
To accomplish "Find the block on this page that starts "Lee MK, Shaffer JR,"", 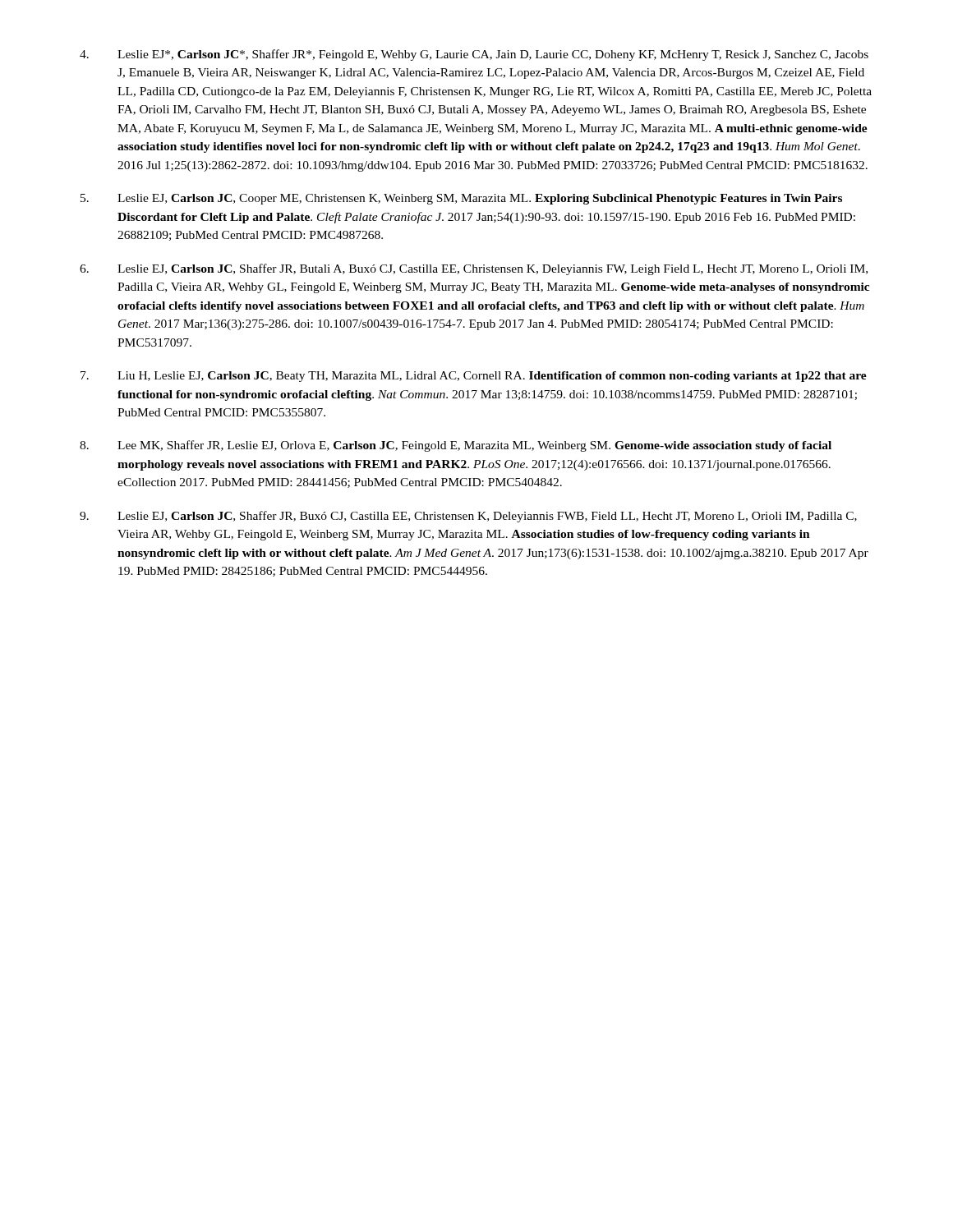I will (x=496, y=464).
